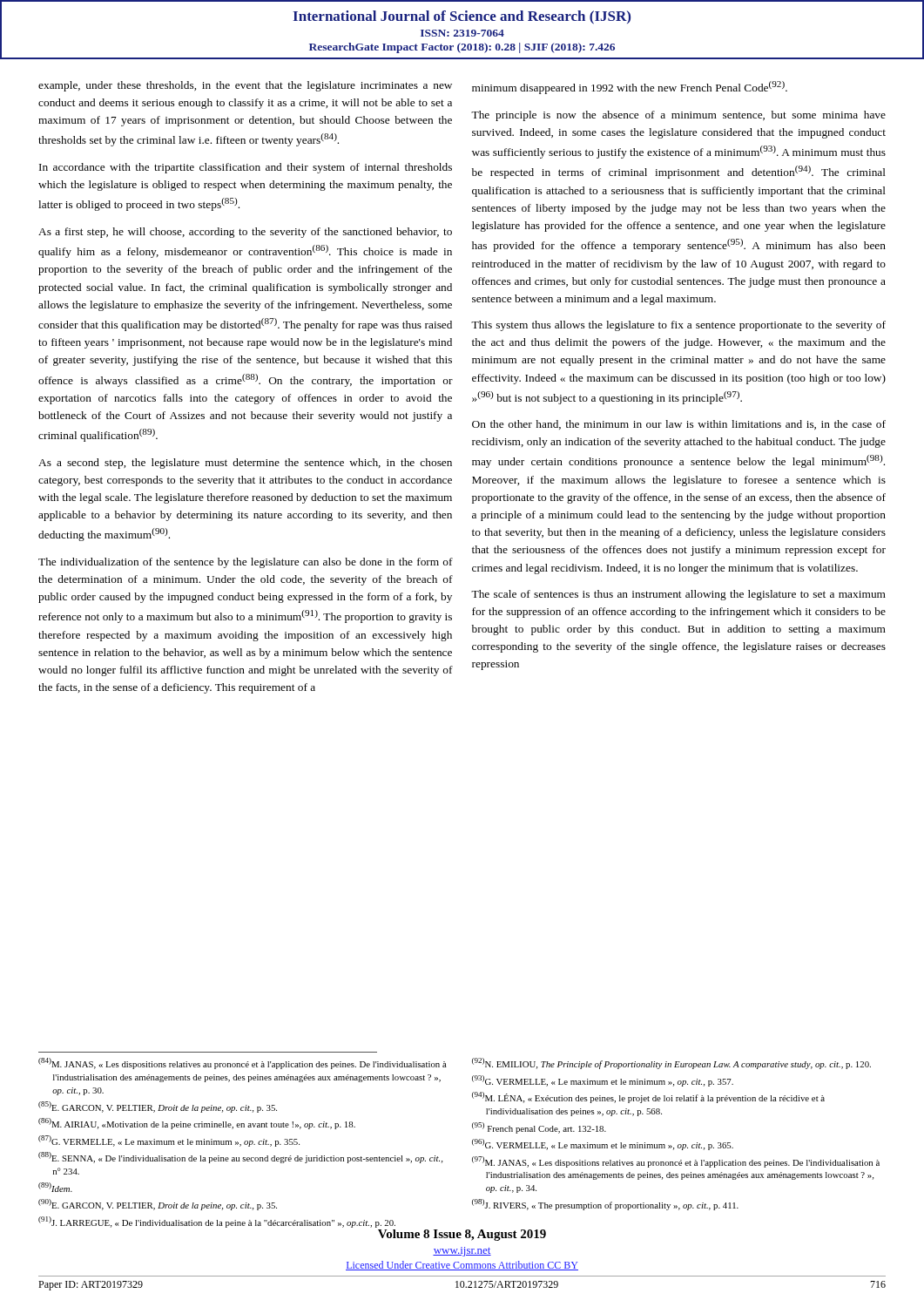This screenshot has height=1307, width=924.
Task: Find the text starting "This system thus allows the legislature to fix"
Action: pyautogui.click(x=679, y=362)
